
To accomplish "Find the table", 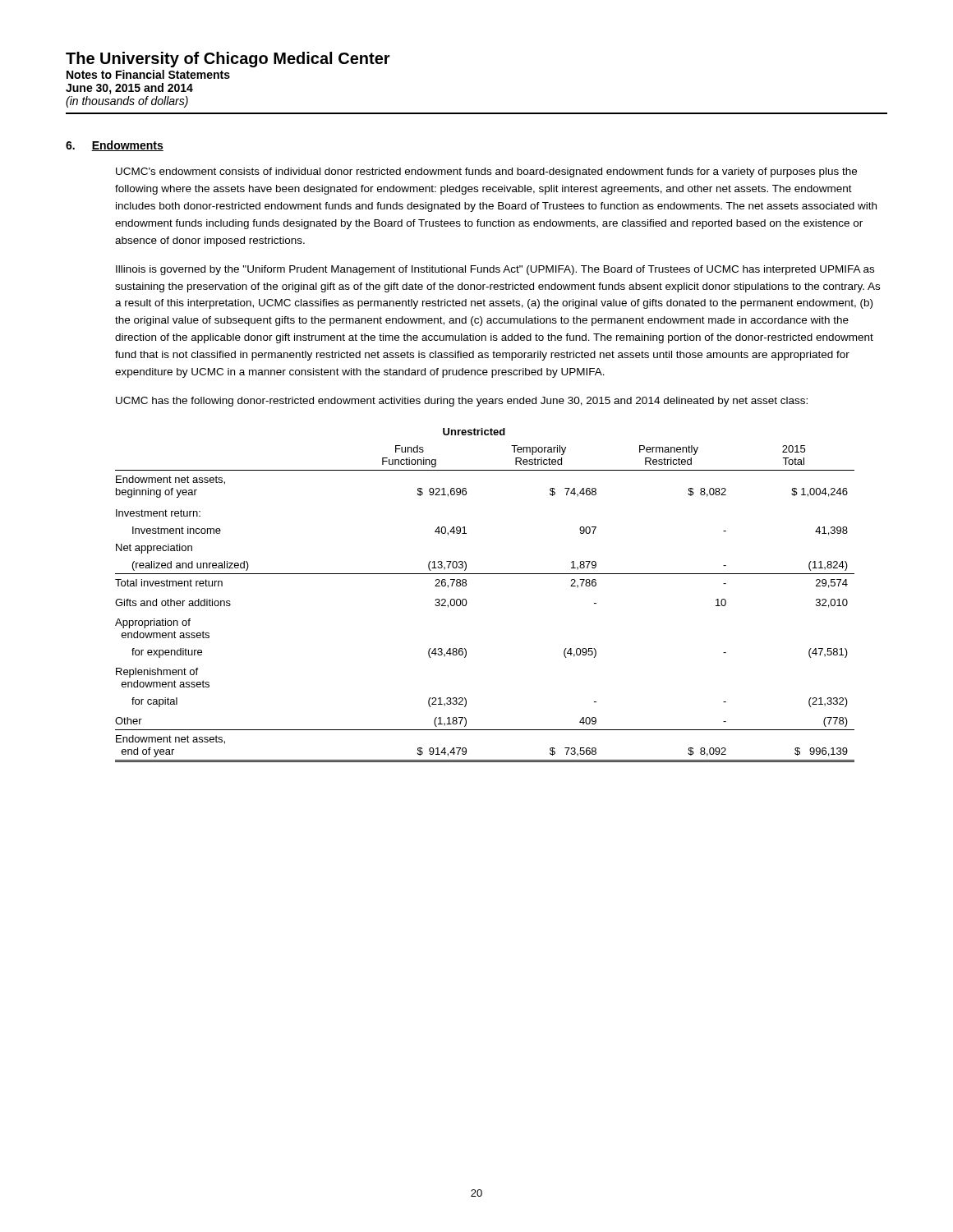I will click(501, 593).
